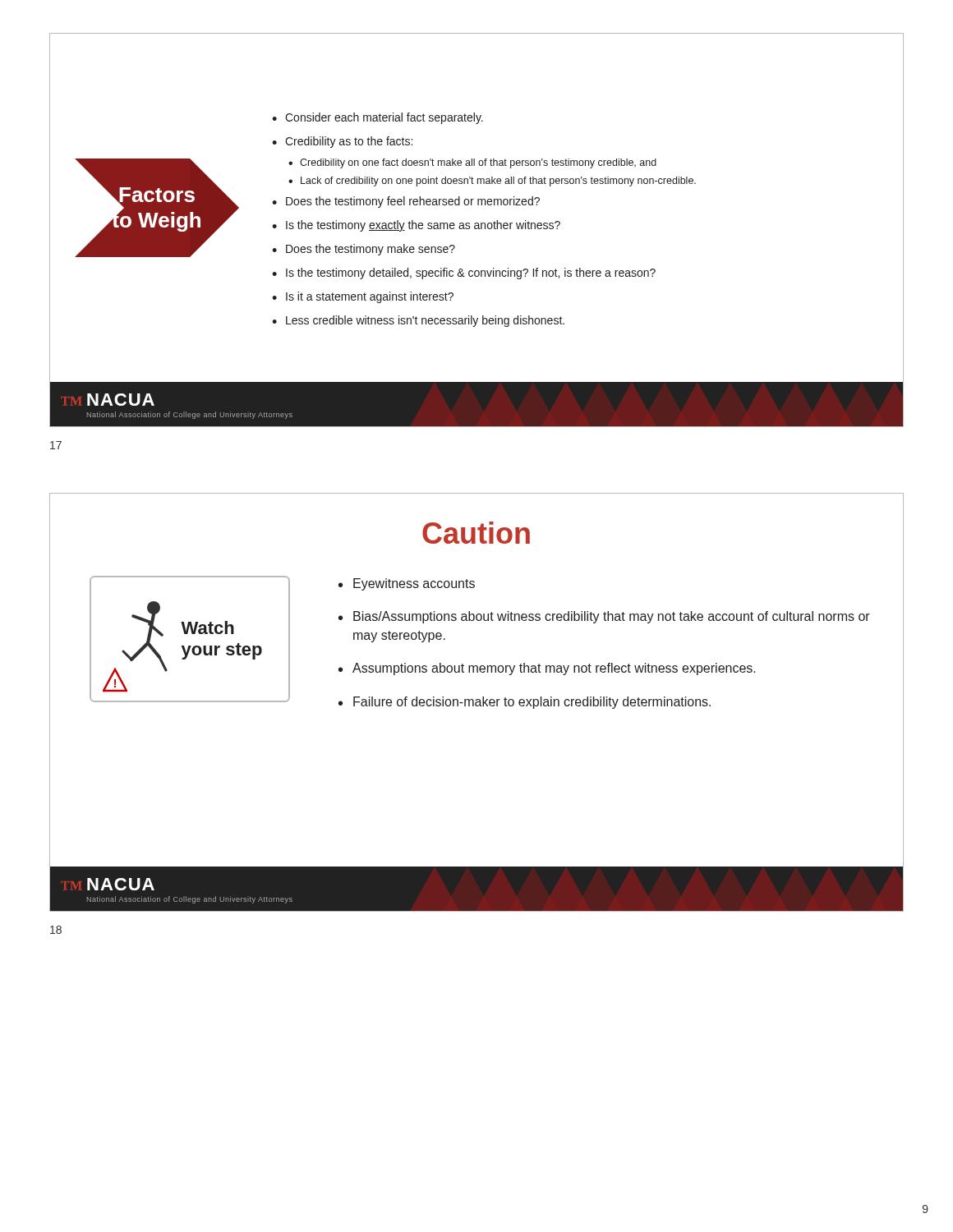
Task: Click on the list item with the text "• Is the testimony exactly the same as"
Action: (416, 226)
